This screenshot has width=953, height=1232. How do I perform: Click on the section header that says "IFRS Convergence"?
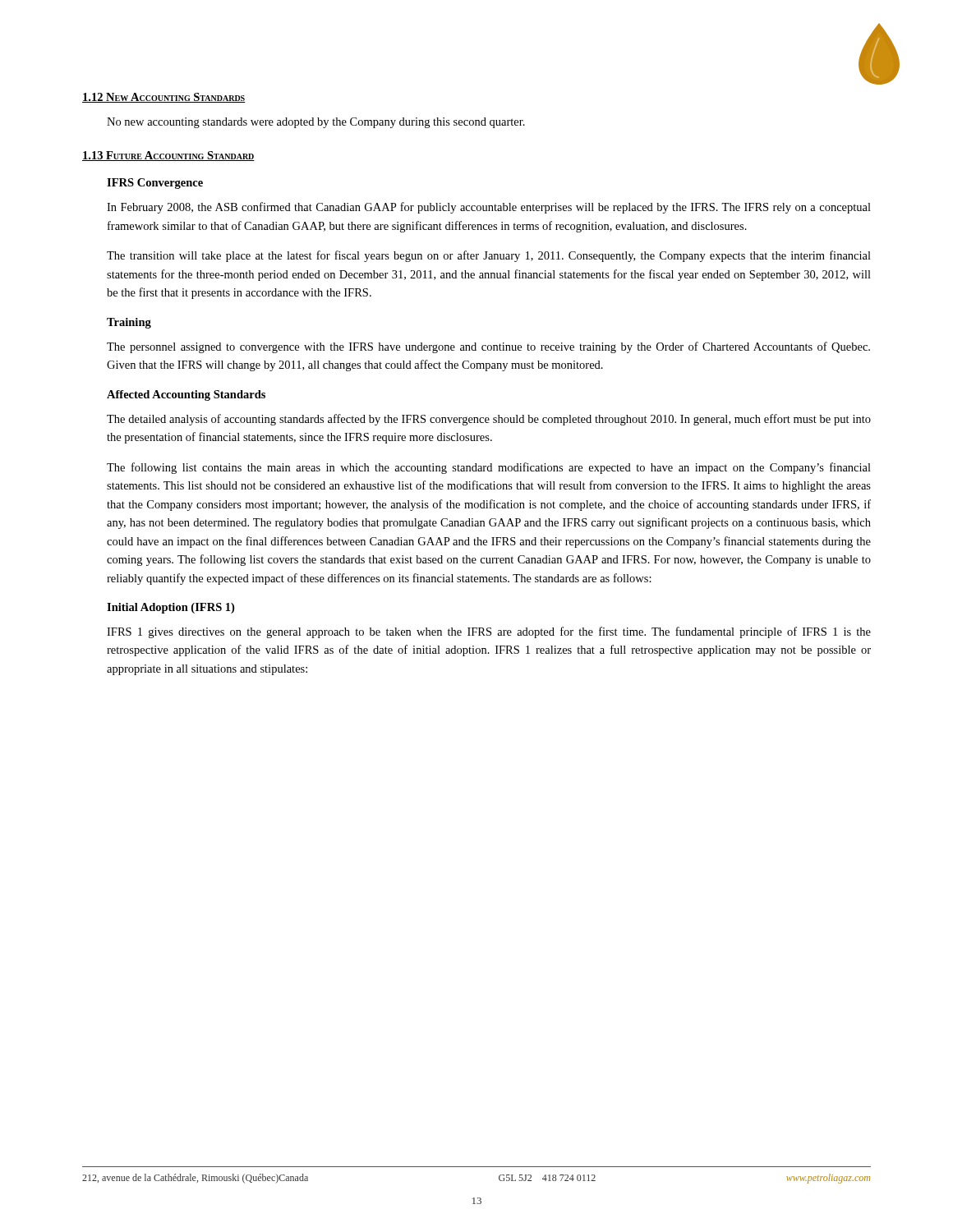tap(155, 183)
